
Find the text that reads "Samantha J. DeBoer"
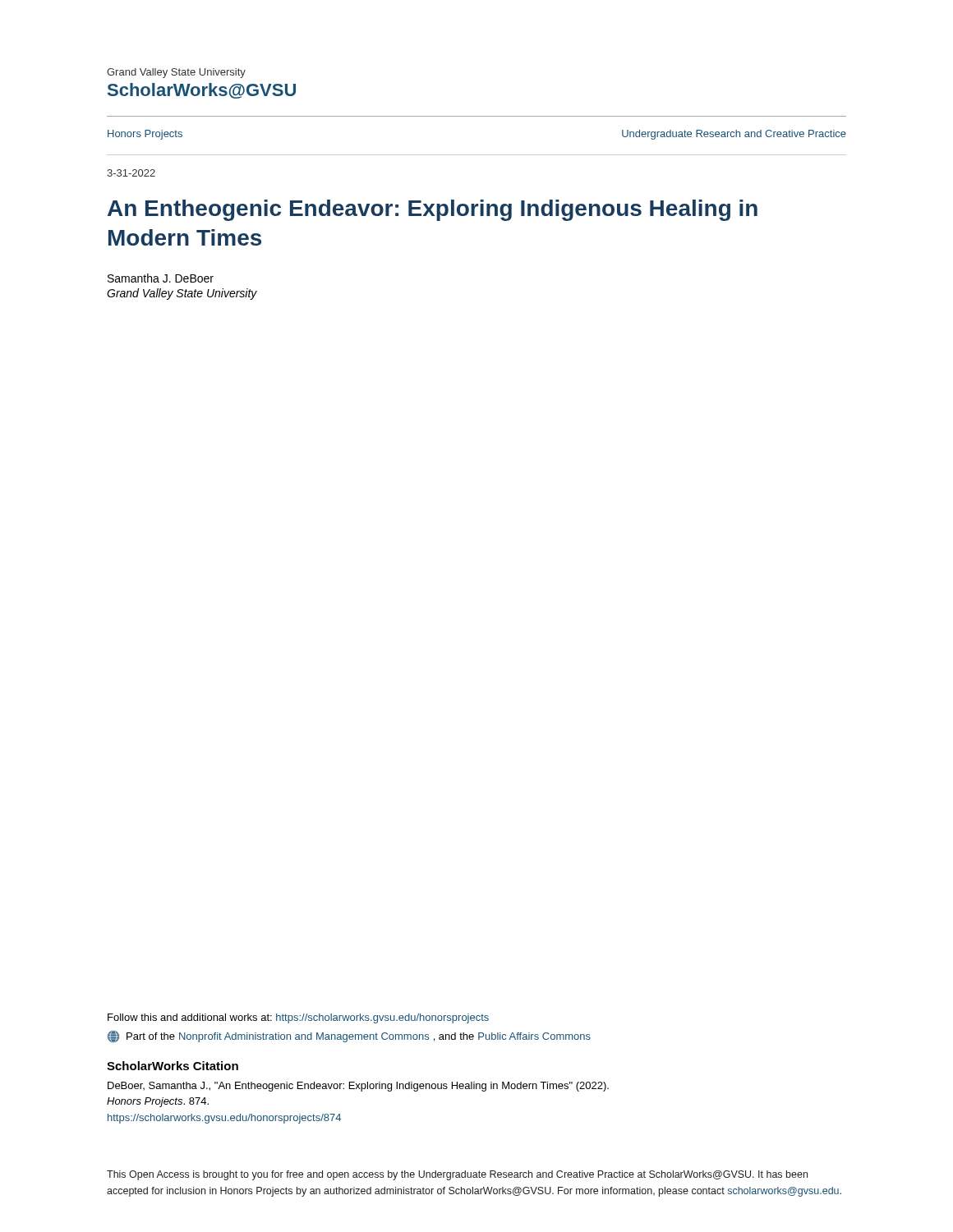(x=160, y=278)
